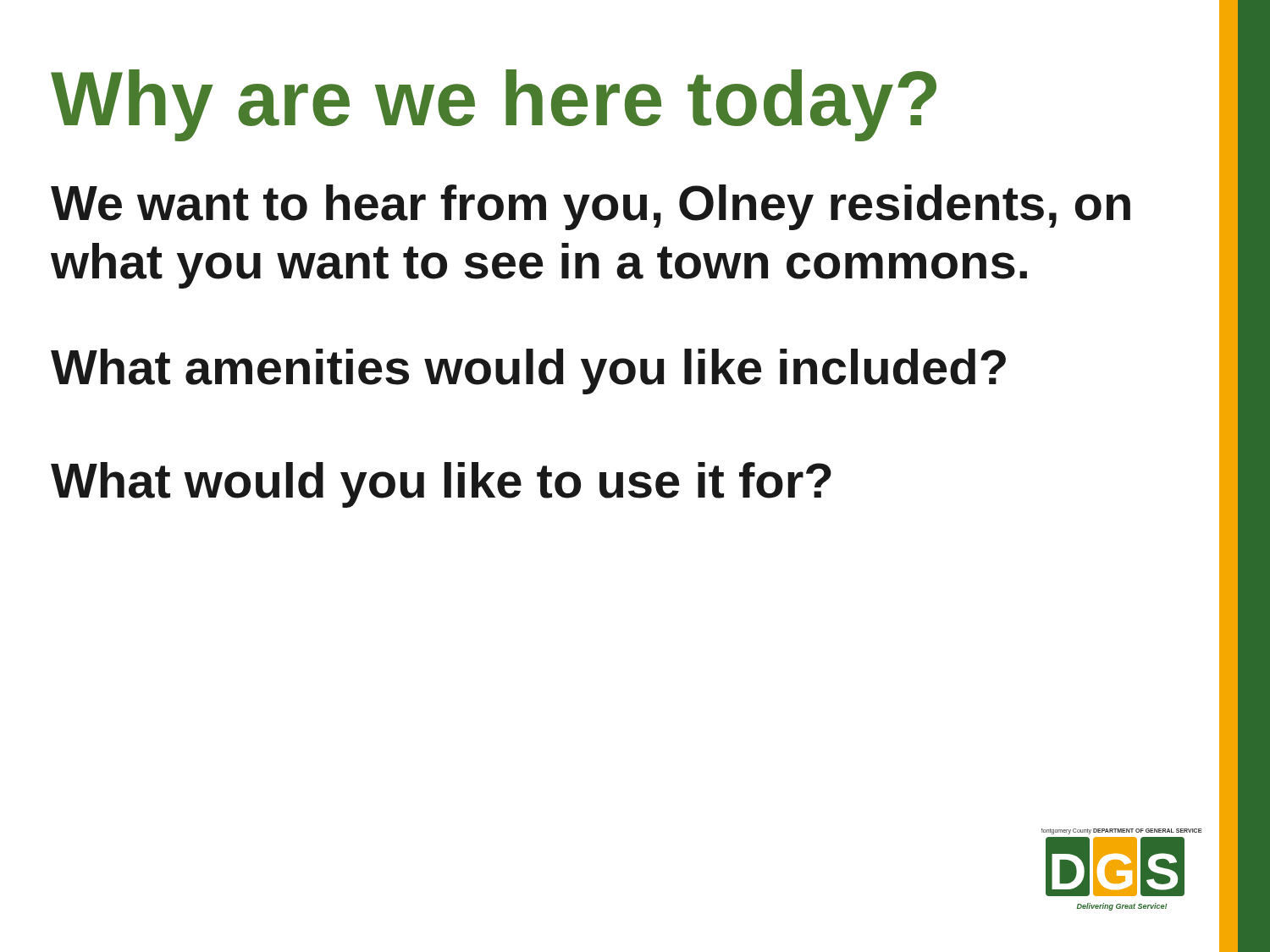The height and width of the screenshot is (952, 1270).
Task: Find the element starting "What amenities would you"
Action: [530, 367]
